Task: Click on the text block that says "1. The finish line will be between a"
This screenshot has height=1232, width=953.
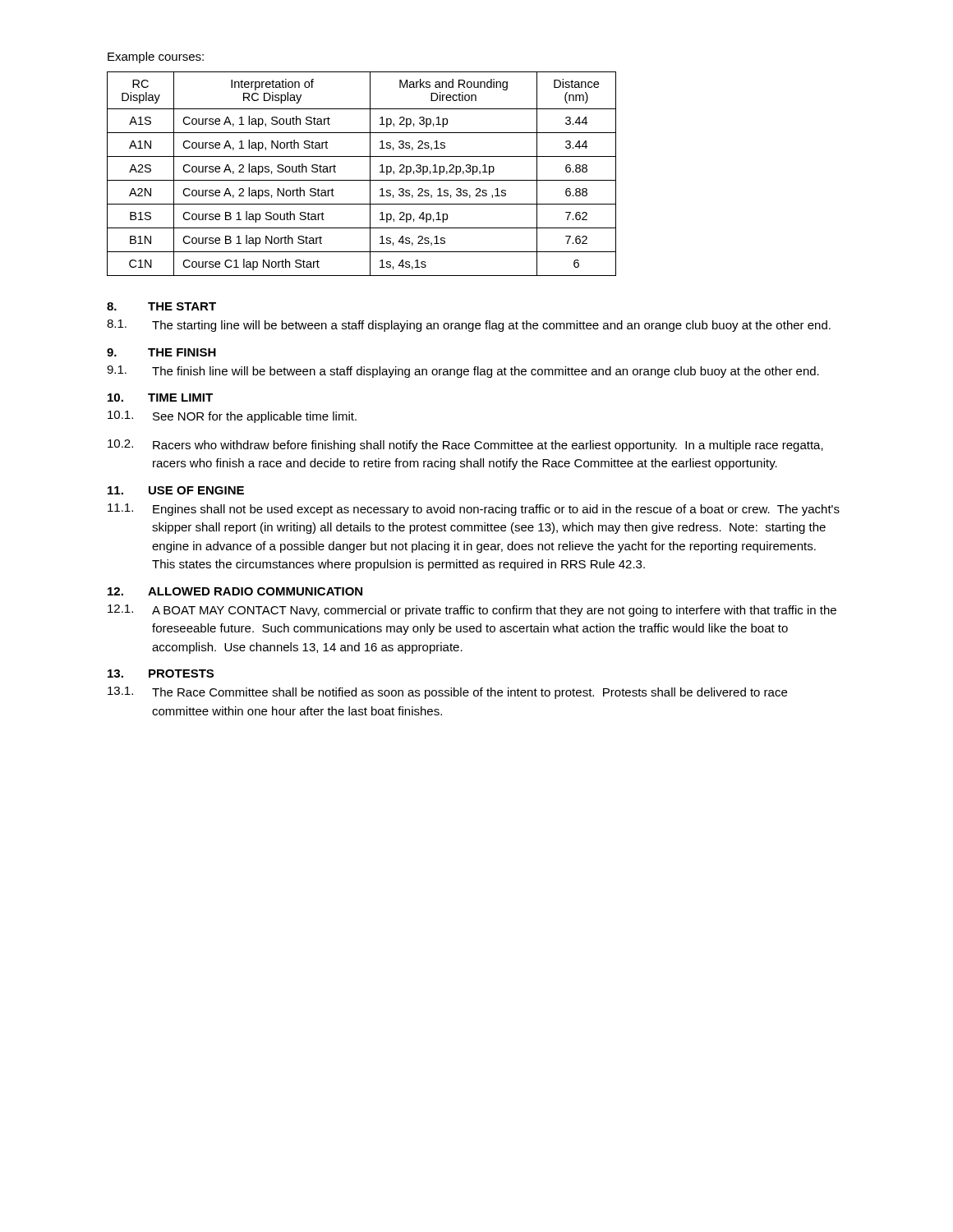Action: [x=476, y=371]
